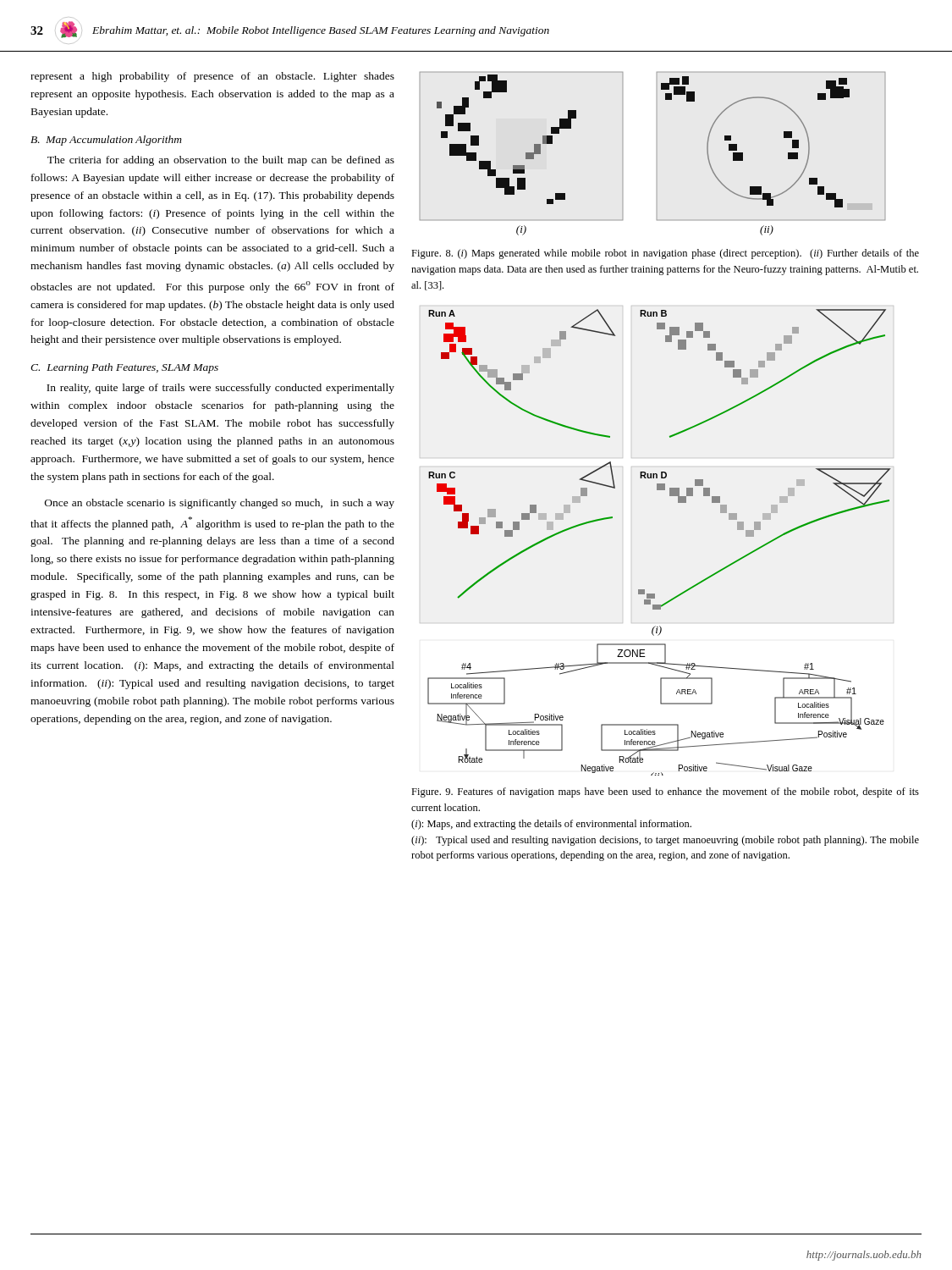Image resolution: width=952 pixels, height=1270 pixels.
Task: Navigate to the passage starting "Figure. 8. (i) Maps generated"
Action: [x=665, y=269]
